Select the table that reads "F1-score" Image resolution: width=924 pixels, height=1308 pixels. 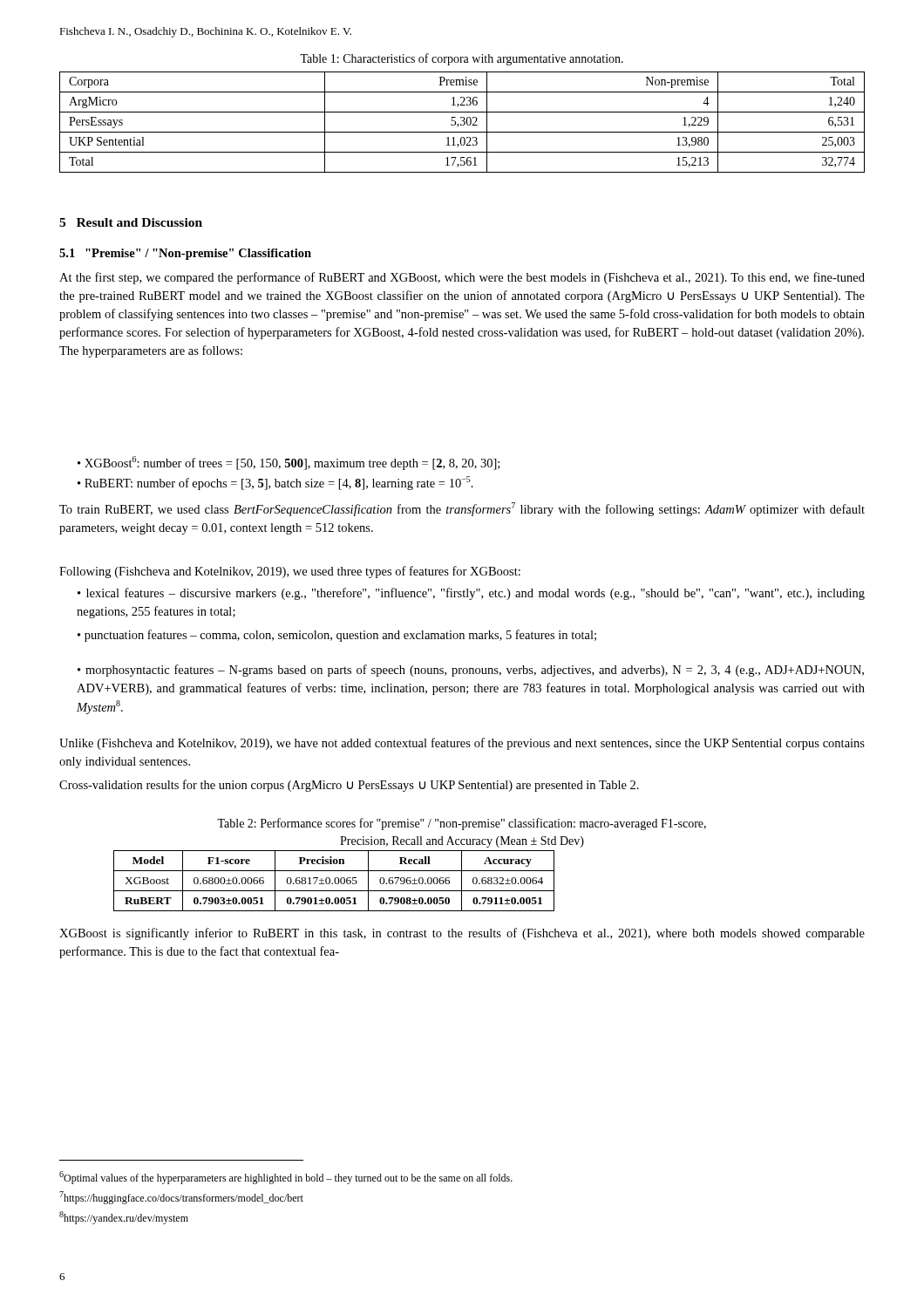coord(462,881)
